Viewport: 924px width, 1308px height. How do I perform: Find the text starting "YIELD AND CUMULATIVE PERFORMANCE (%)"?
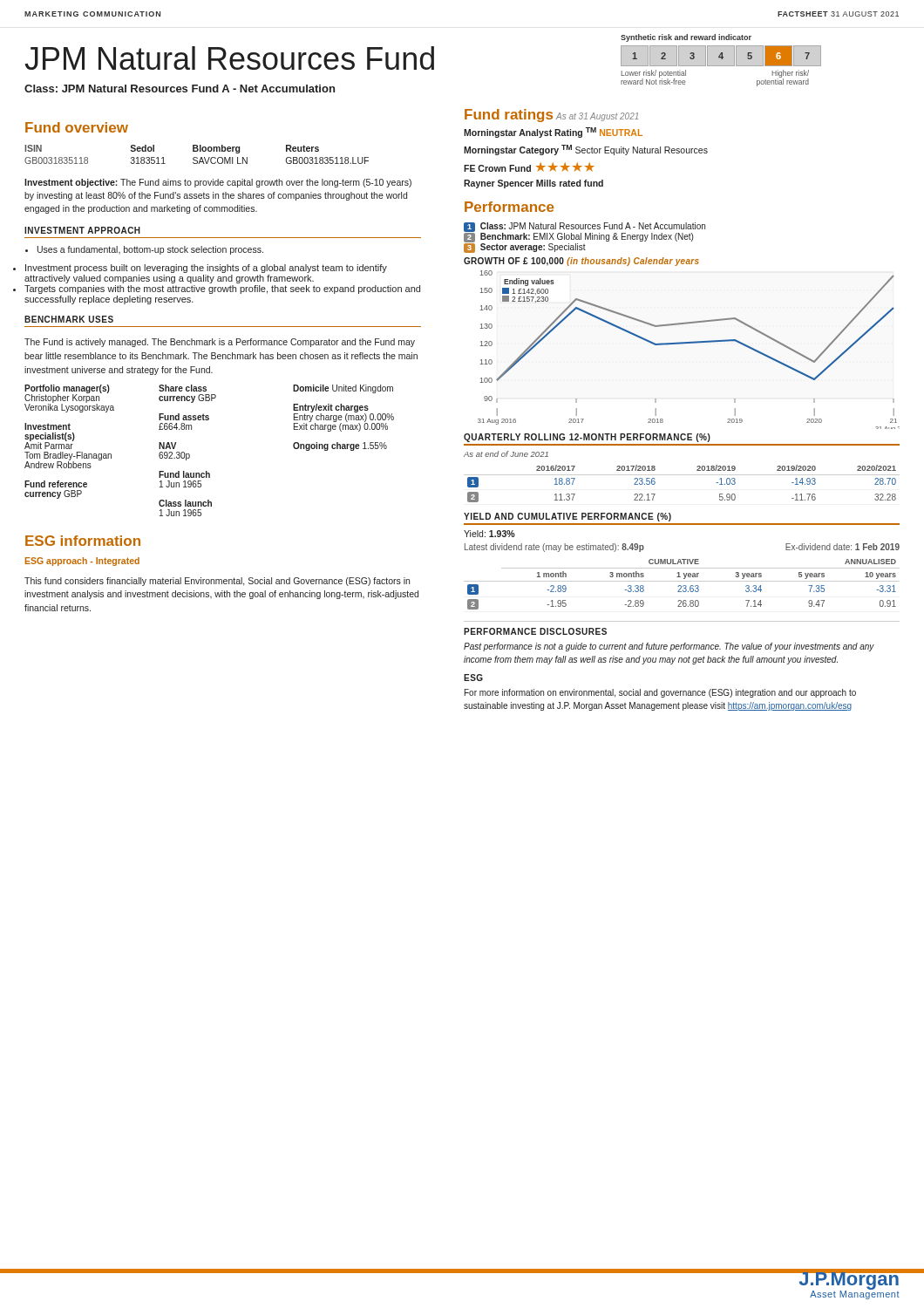682,519
